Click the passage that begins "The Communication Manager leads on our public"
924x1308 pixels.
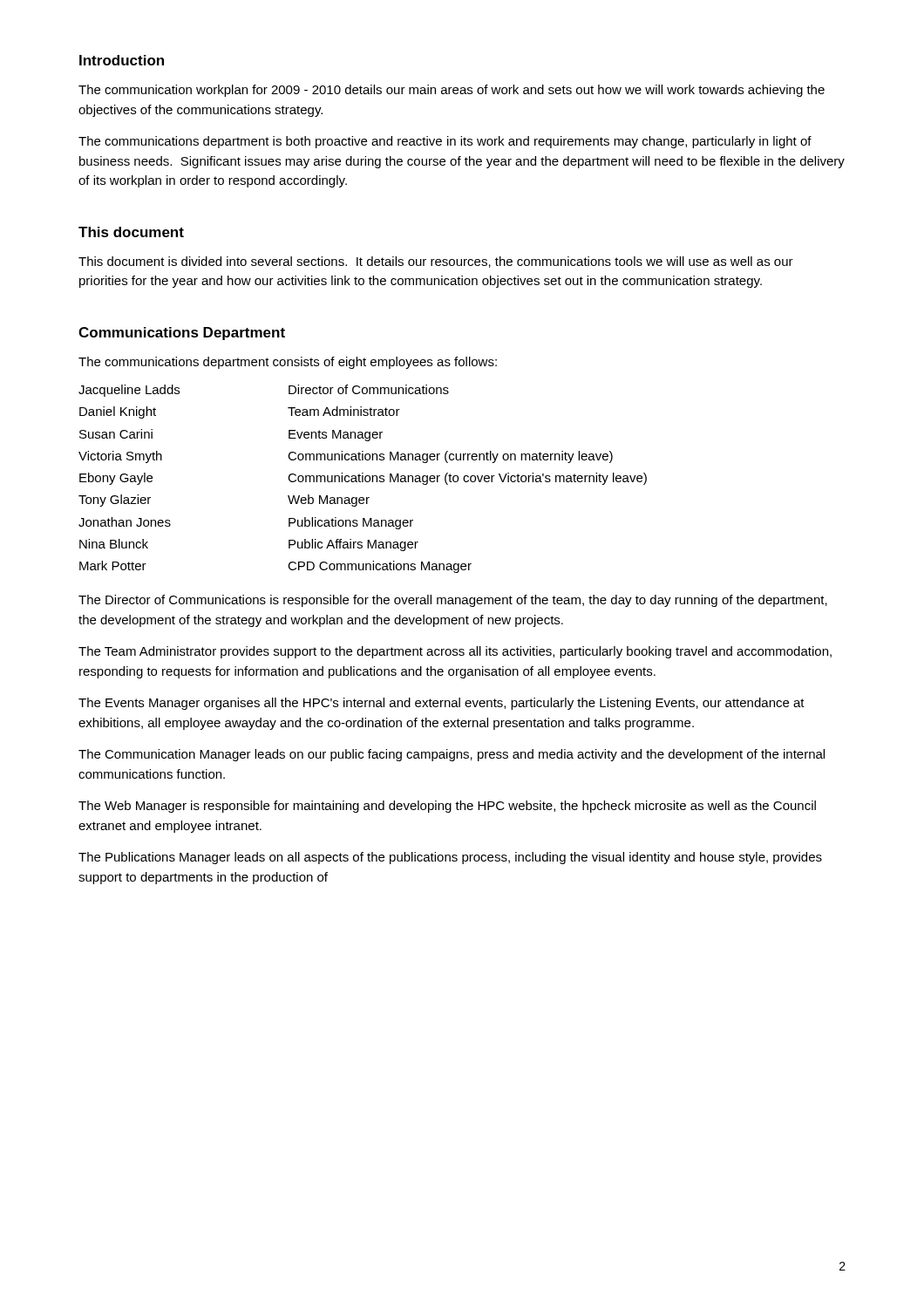pyautogui.click(x=452, y=764)
